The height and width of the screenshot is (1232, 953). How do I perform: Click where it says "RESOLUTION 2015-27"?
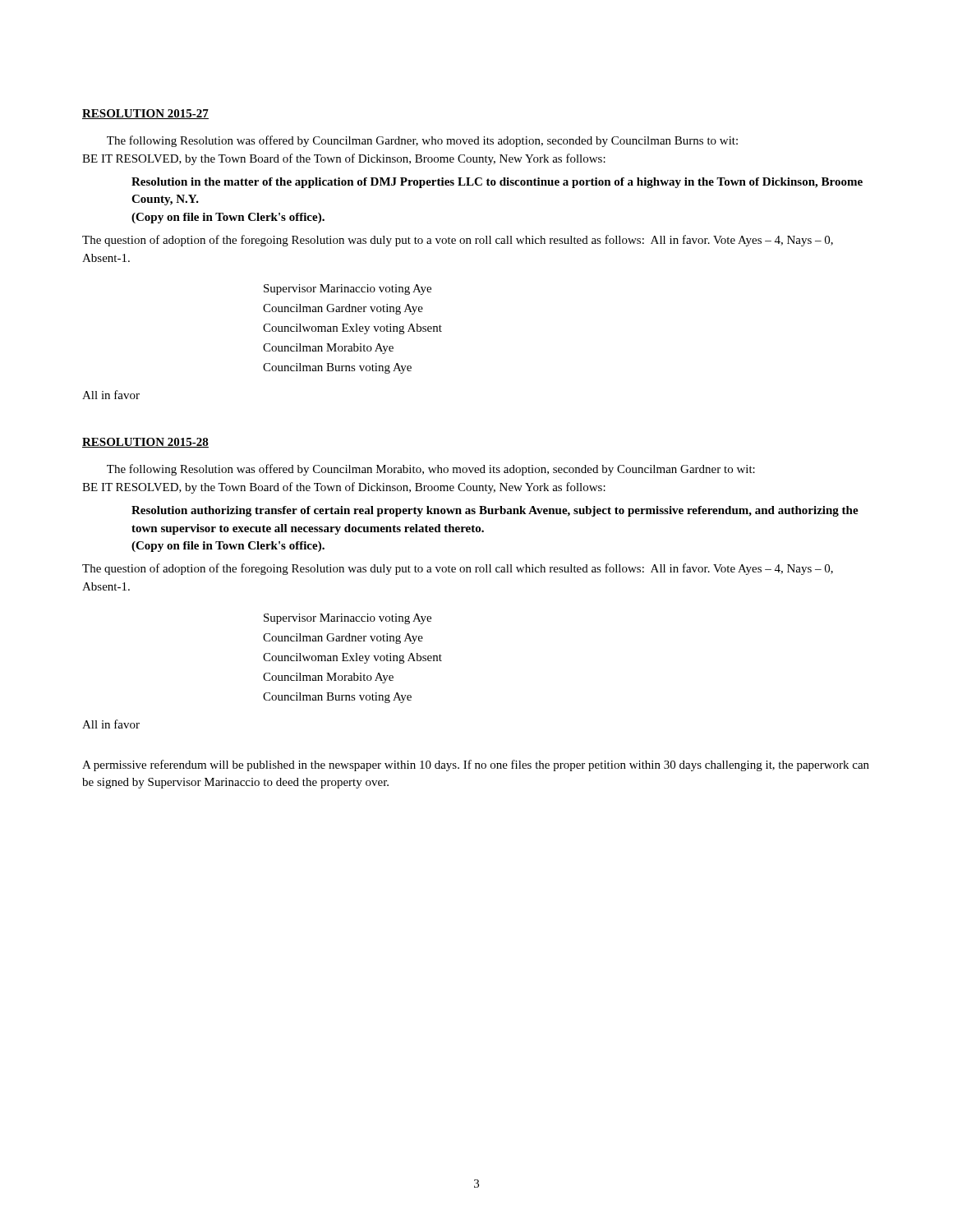pyautogui.click(x=145, y=113)
